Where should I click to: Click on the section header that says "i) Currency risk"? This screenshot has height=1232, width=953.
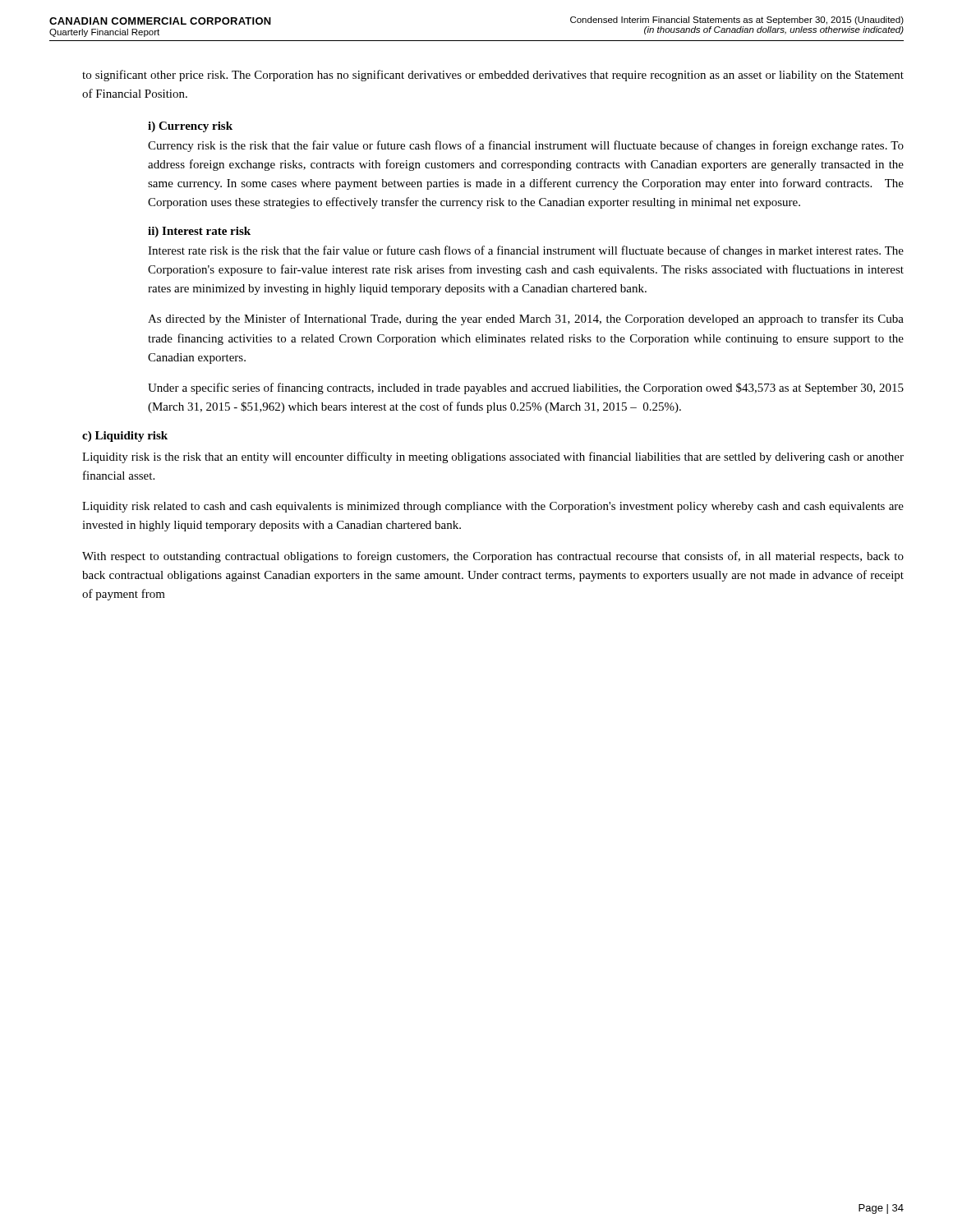[x=190, y=125]
